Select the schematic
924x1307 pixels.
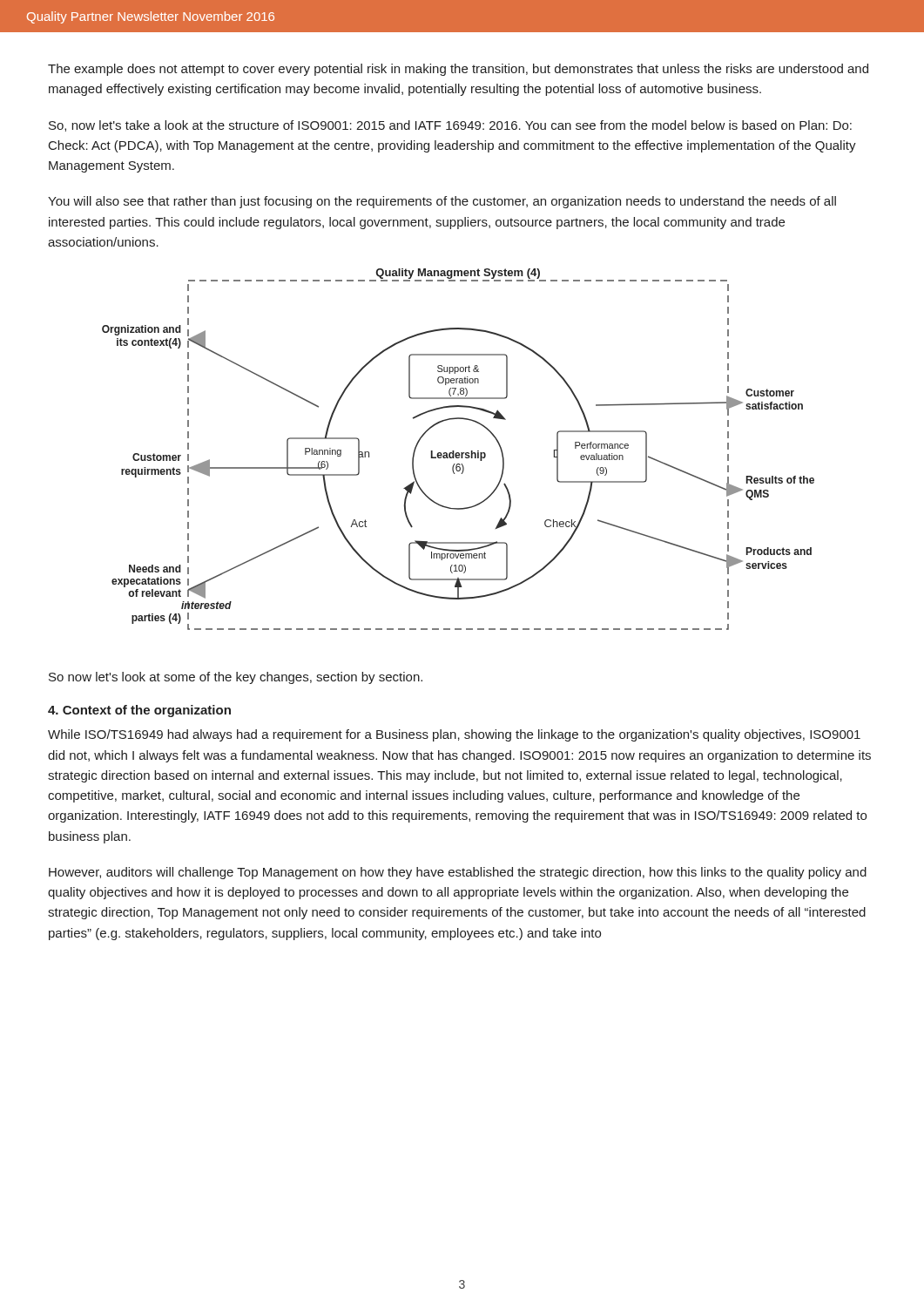coord(462,459)
